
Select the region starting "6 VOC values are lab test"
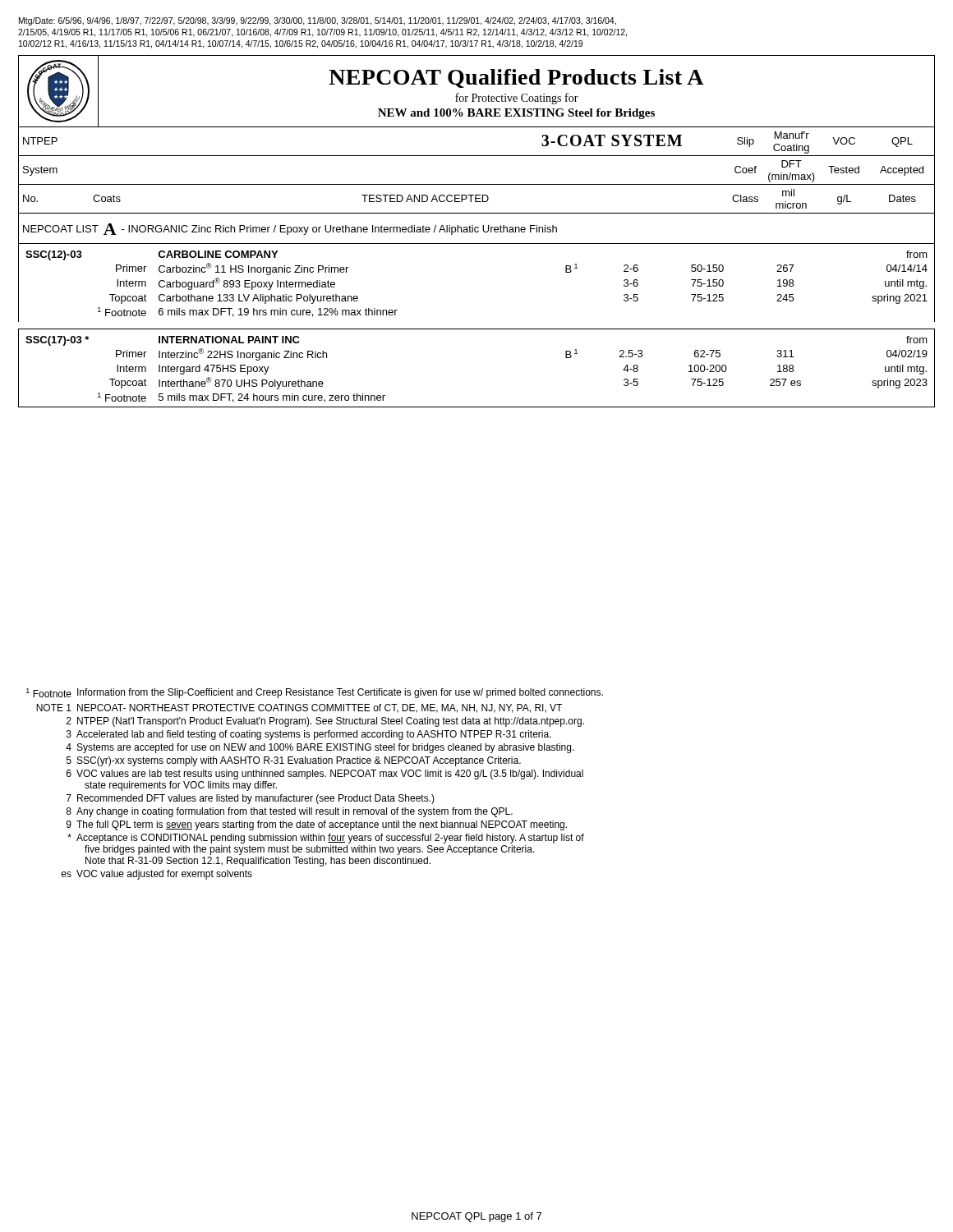[x=476, y=780]
